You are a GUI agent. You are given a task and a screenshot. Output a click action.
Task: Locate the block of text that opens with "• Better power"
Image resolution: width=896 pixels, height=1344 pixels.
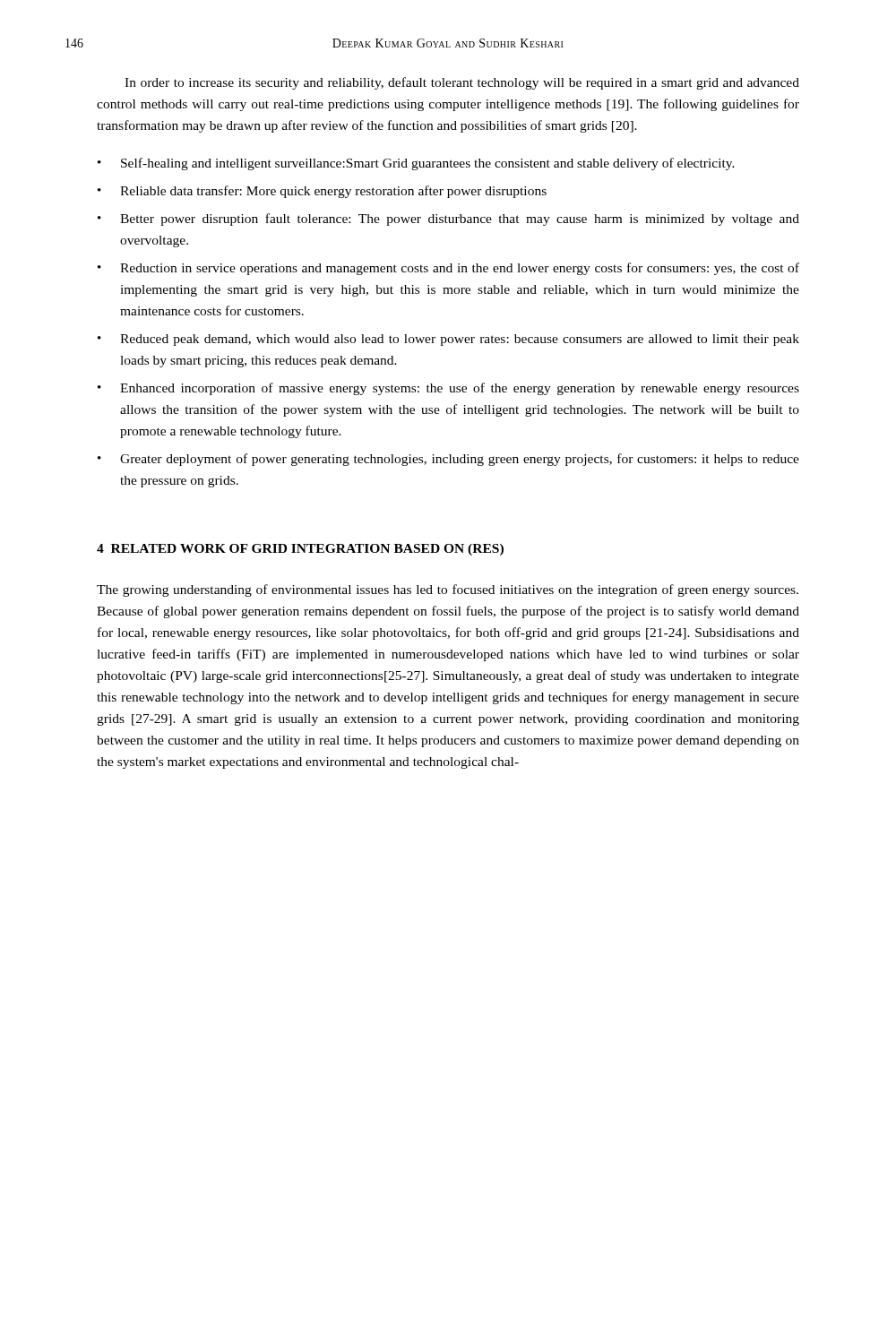coord(448,229)
